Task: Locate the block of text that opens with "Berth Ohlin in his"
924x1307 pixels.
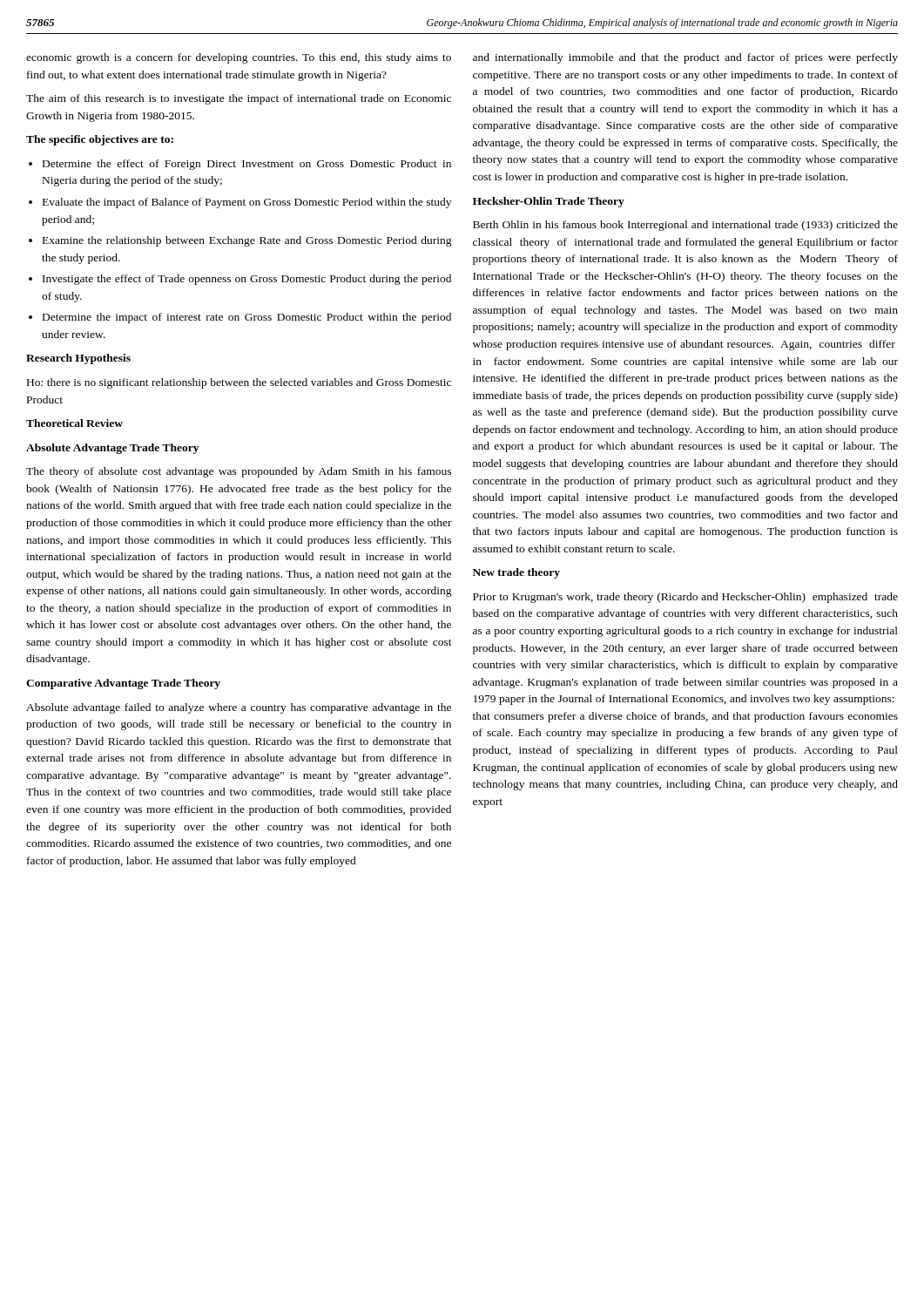Action: click(685, 387)
